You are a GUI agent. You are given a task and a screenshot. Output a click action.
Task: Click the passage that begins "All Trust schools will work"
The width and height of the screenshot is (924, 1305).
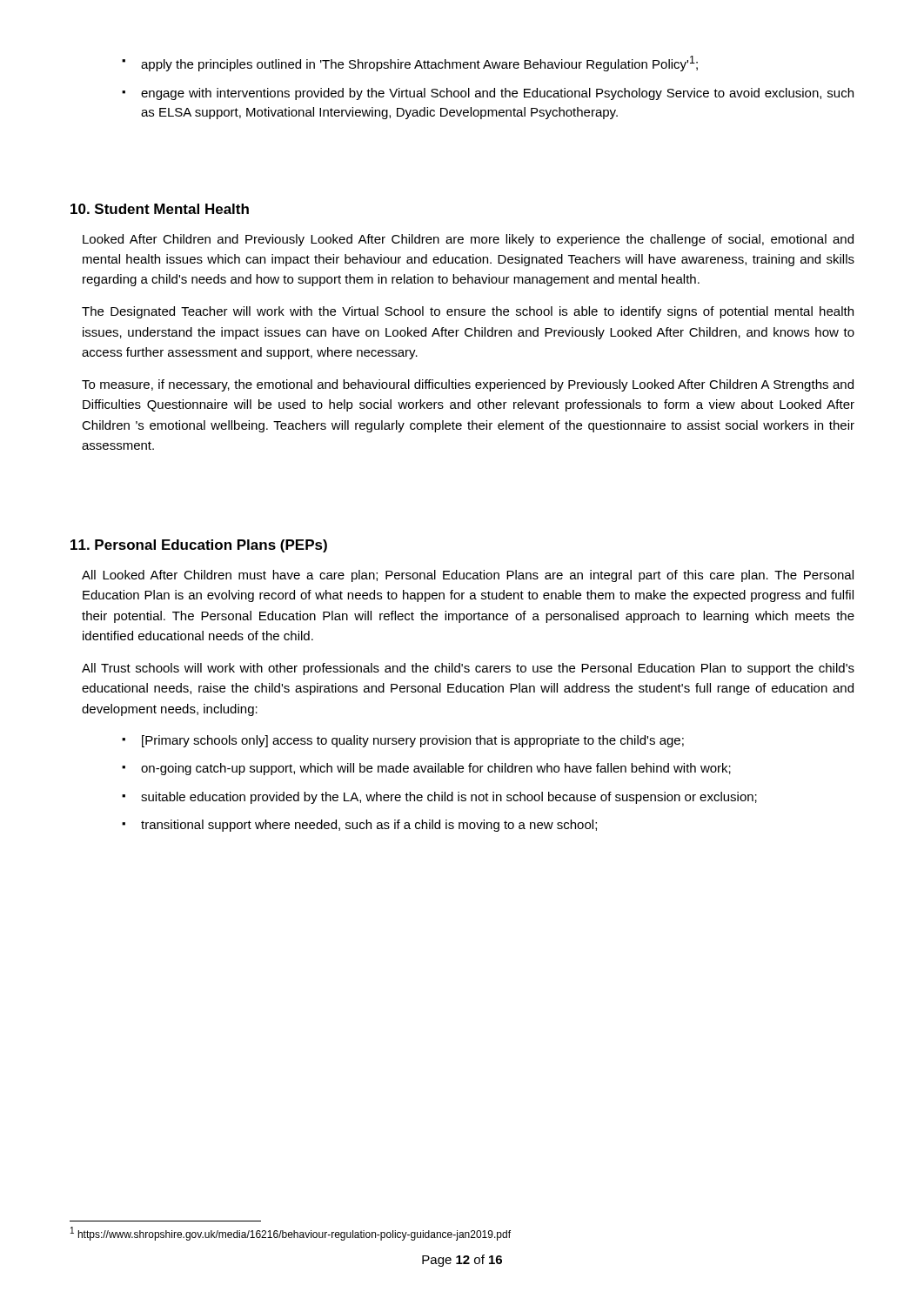pos(468,688)
